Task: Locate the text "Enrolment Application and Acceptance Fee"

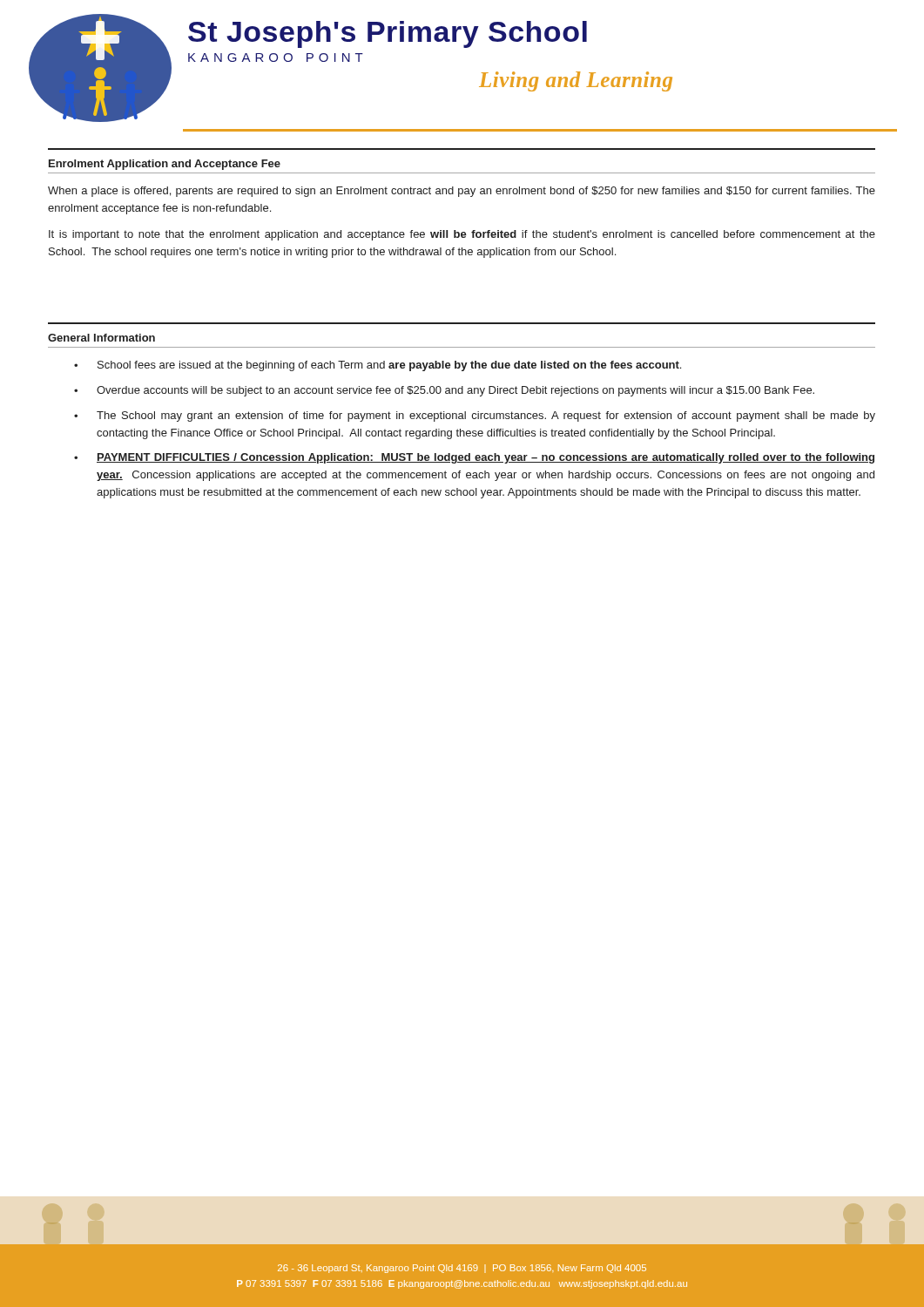Action: pyautogui.click(x=164, y=163)
